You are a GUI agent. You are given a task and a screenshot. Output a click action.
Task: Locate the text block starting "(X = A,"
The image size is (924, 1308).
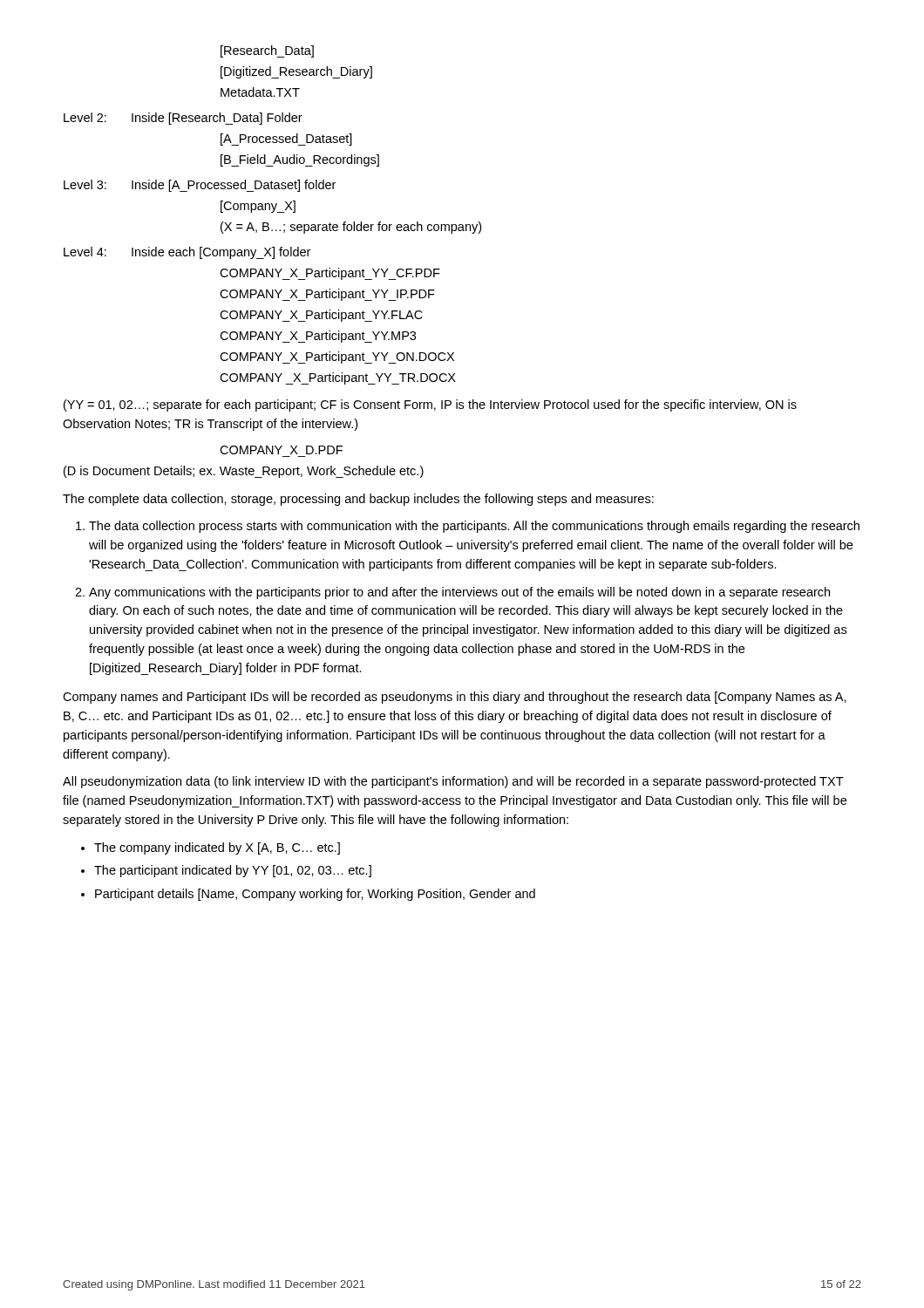351,227
